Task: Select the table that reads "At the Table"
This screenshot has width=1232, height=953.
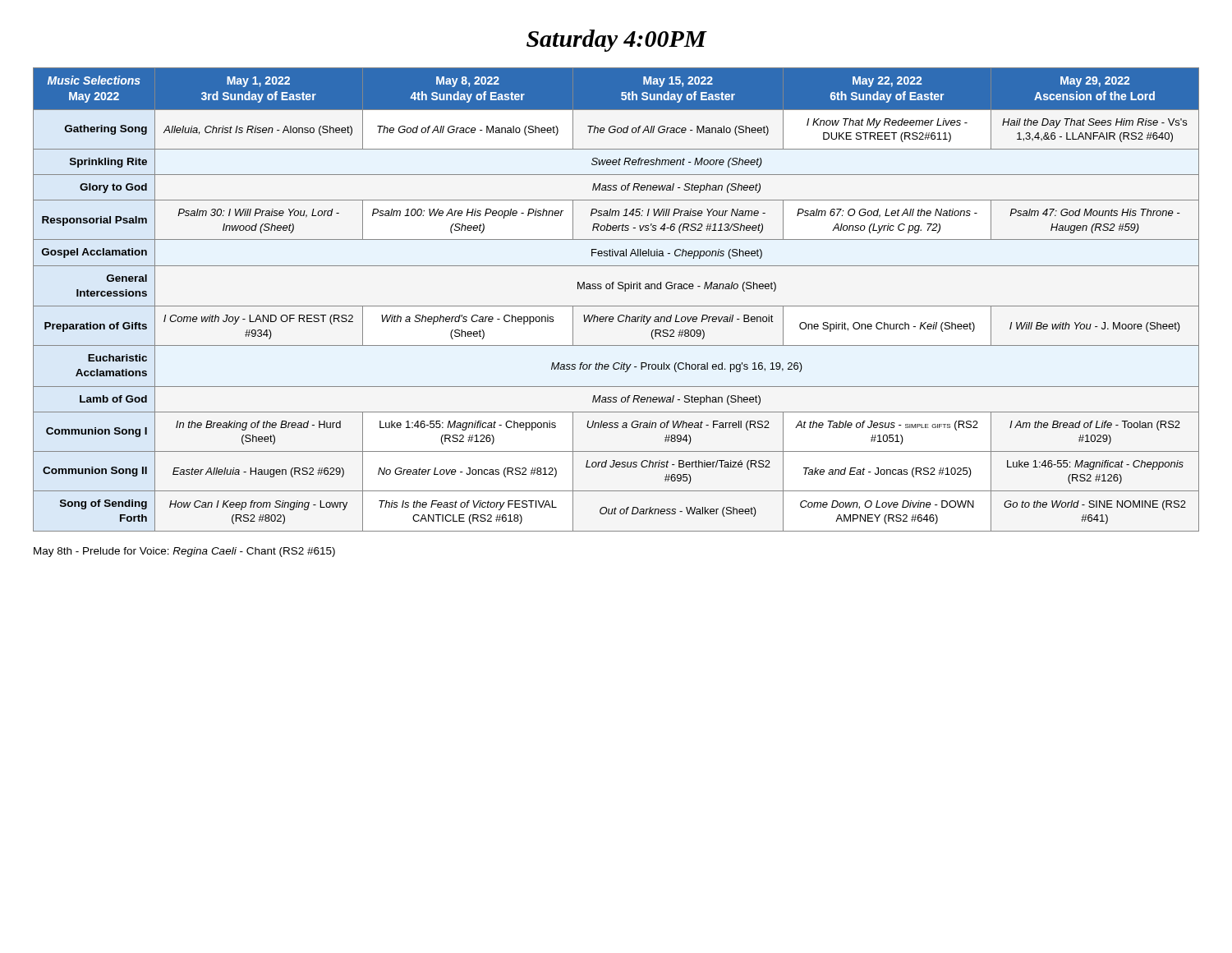Action: [616, 300]
